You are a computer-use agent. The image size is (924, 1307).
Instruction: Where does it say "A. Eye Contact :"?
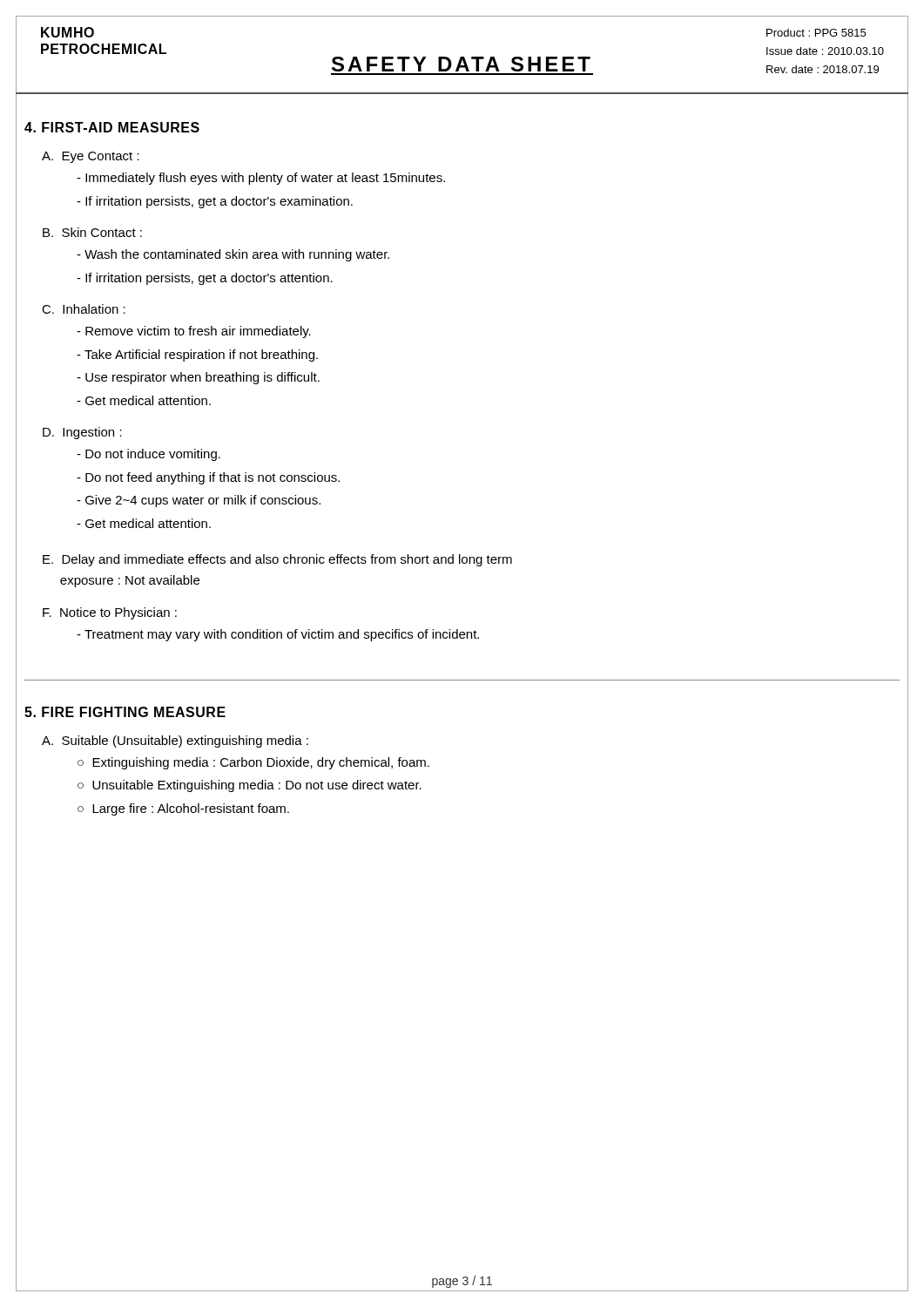(91, 156)
